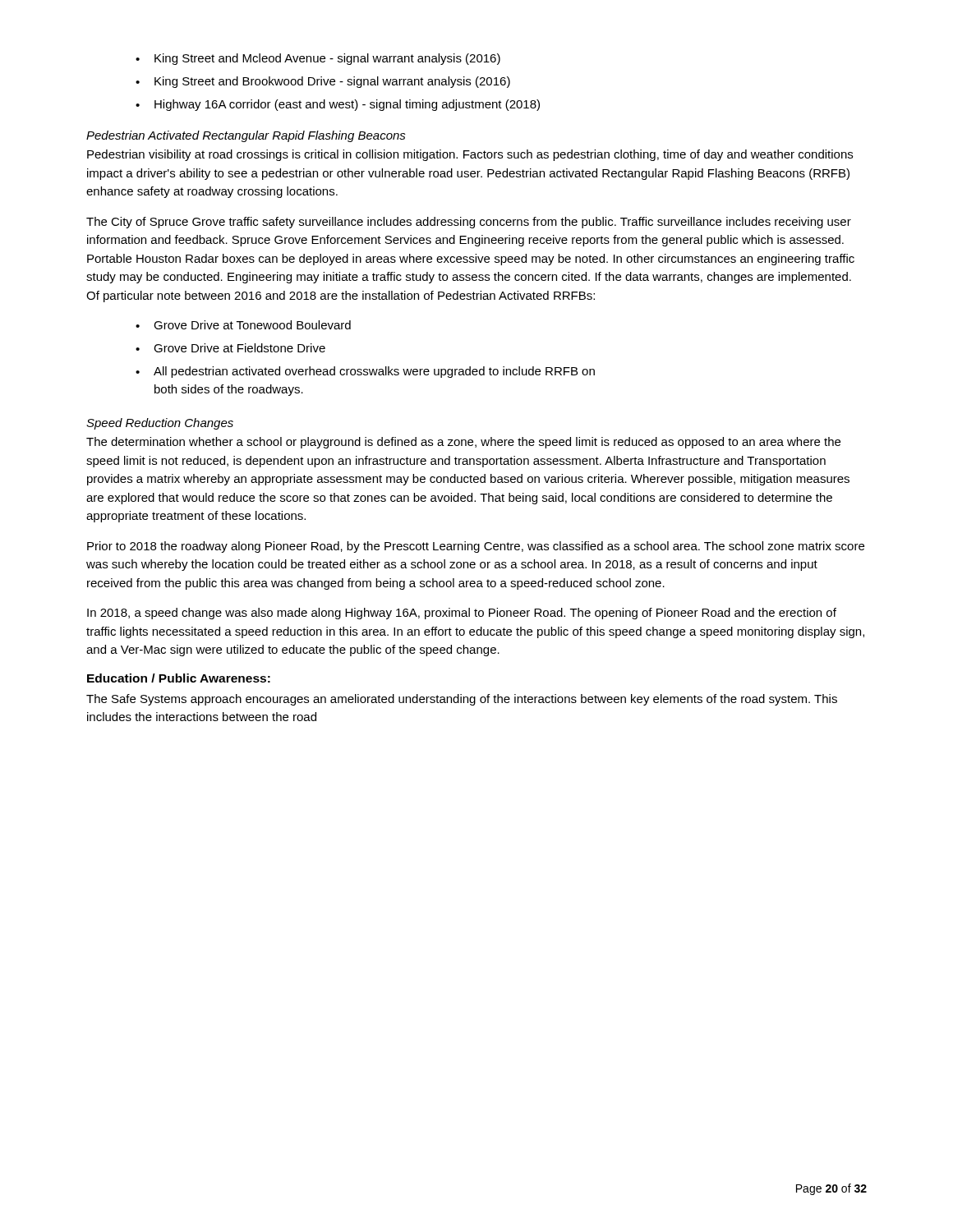The height and width of the screenshot is (1232, 953).
Task: Select the region starting "Pedestrian Activated Rectangular"
Action: pyautogui.click(x=246, y=135)
